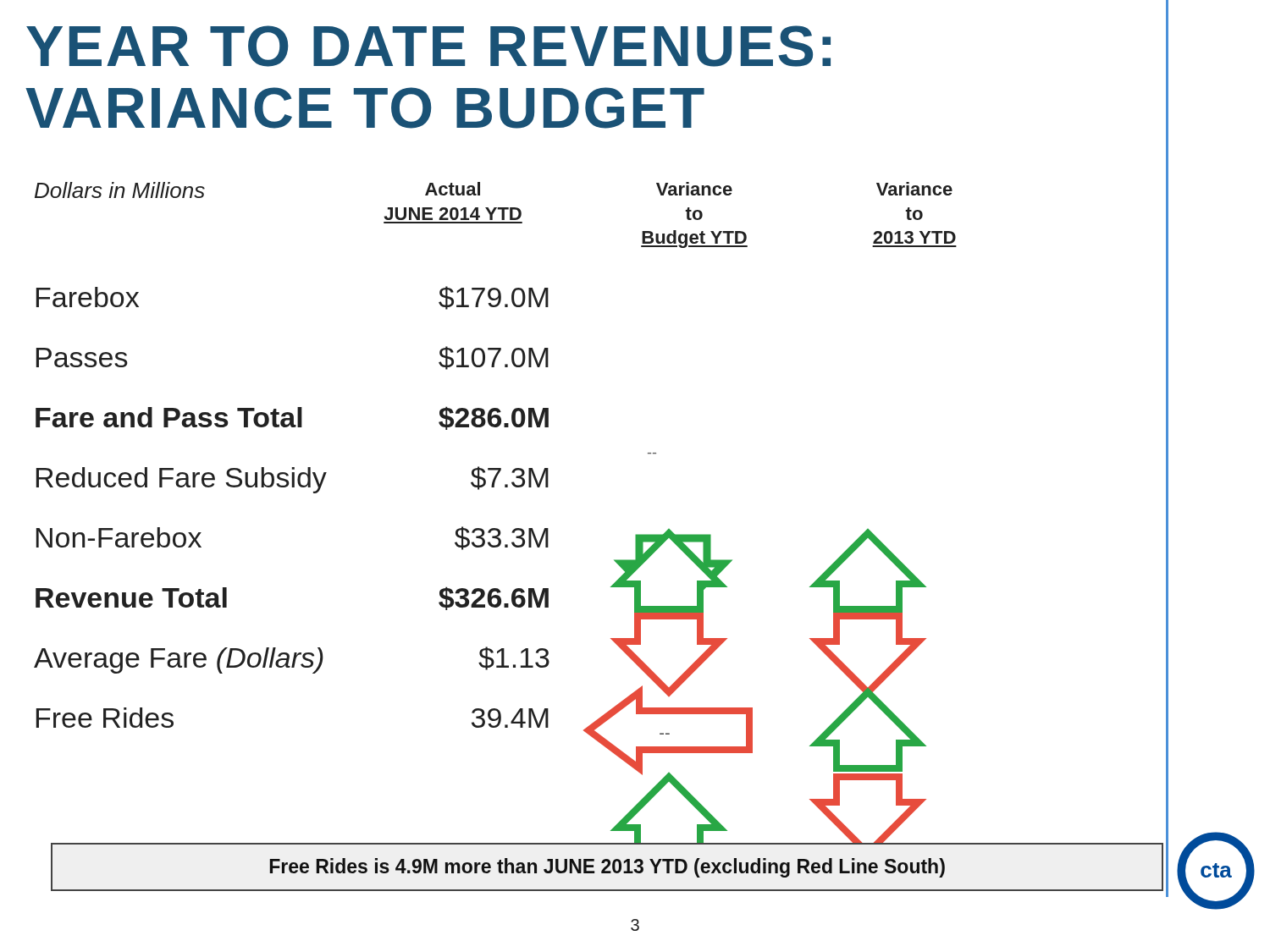1270x952 pixels.
Task: Find the text that says "Dollars in Millions"
Action: pos(120,190)
